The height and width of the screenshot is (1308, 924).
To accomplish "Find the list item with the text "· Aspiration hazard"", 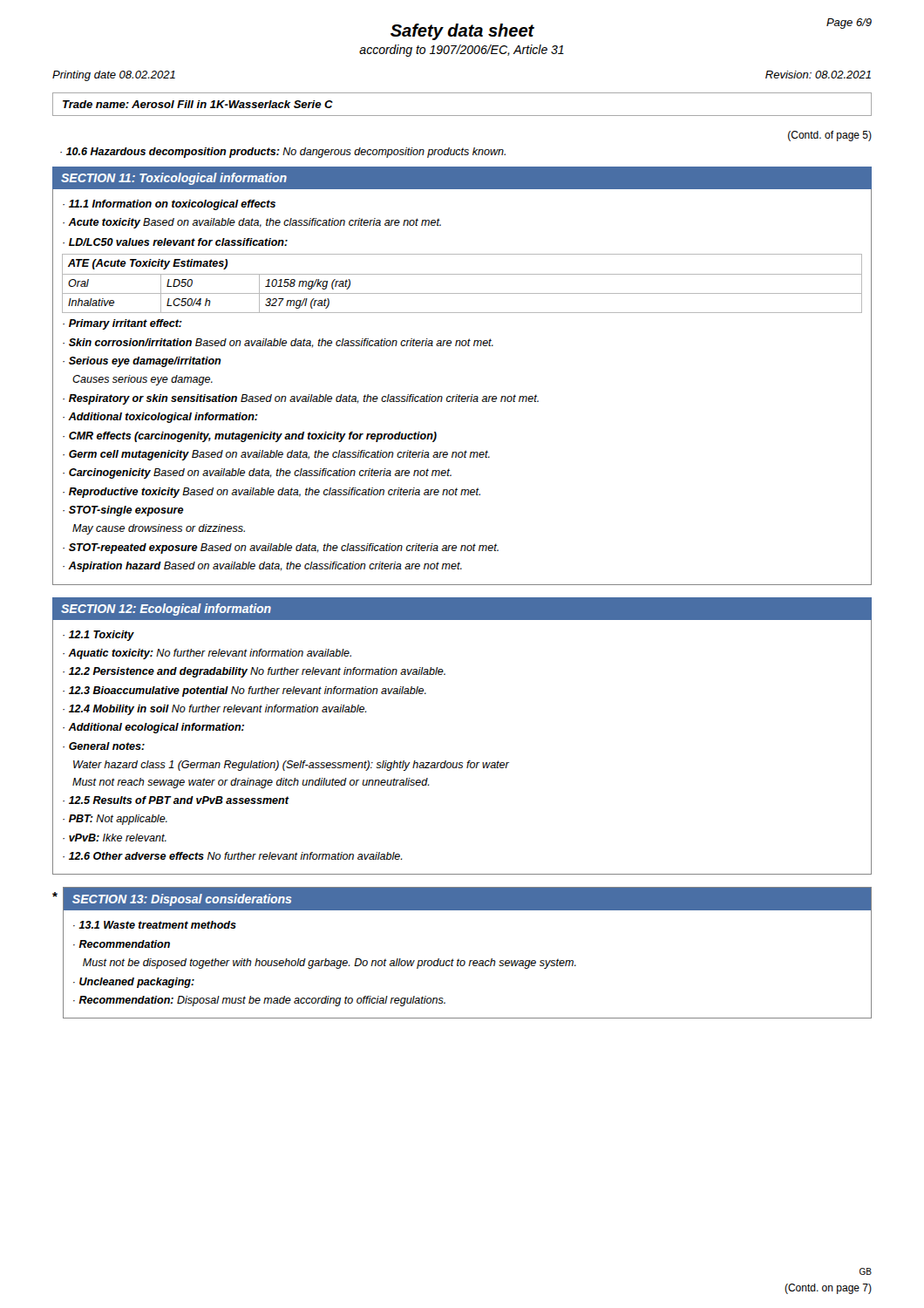I will [x=262, y=566].
